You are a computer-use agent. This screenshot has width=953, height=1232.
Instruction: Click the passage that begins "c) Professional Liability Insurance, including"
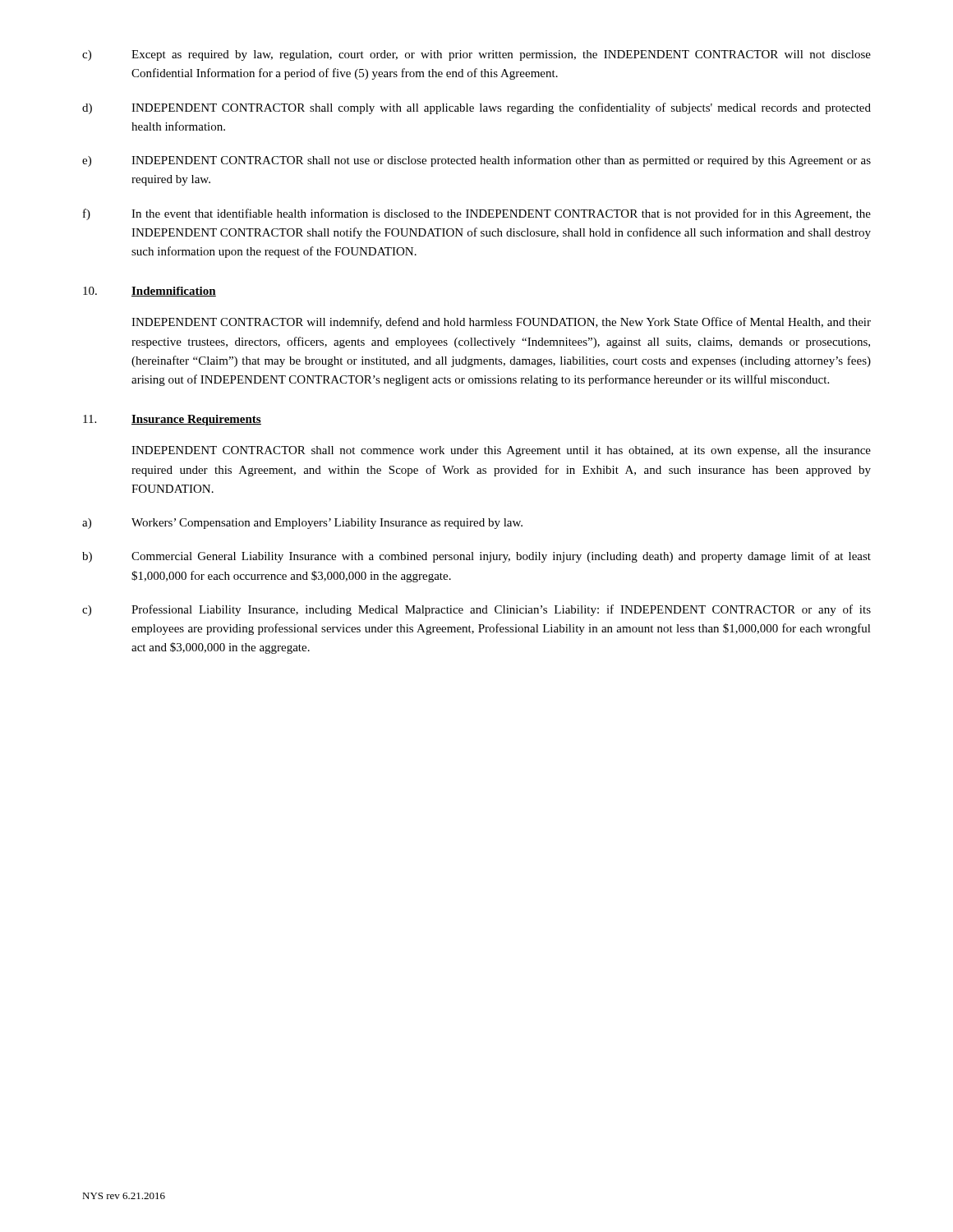tap(476, 629)
